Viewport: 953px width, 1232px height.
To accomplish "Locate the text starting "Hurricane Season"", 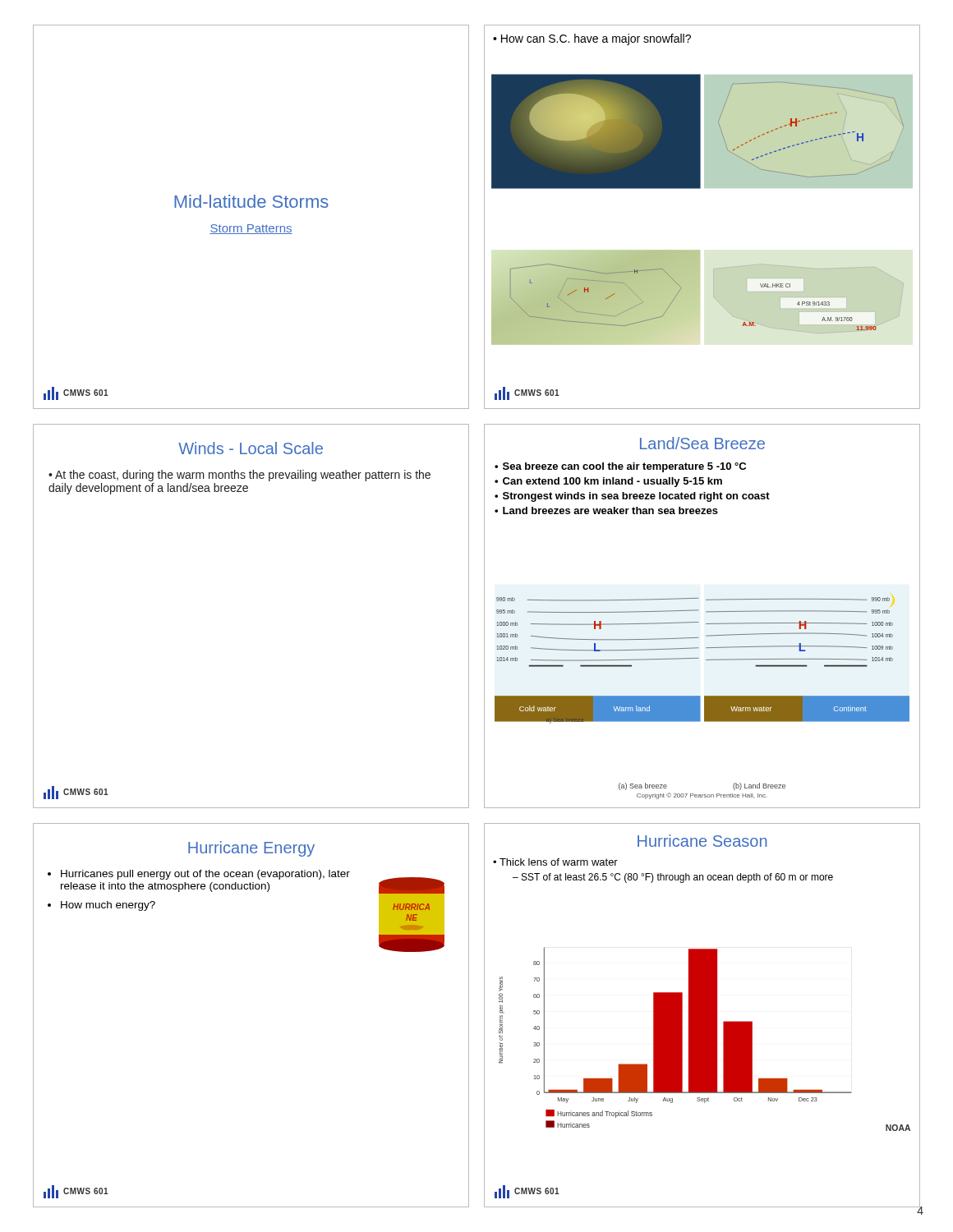I will 702,841.
